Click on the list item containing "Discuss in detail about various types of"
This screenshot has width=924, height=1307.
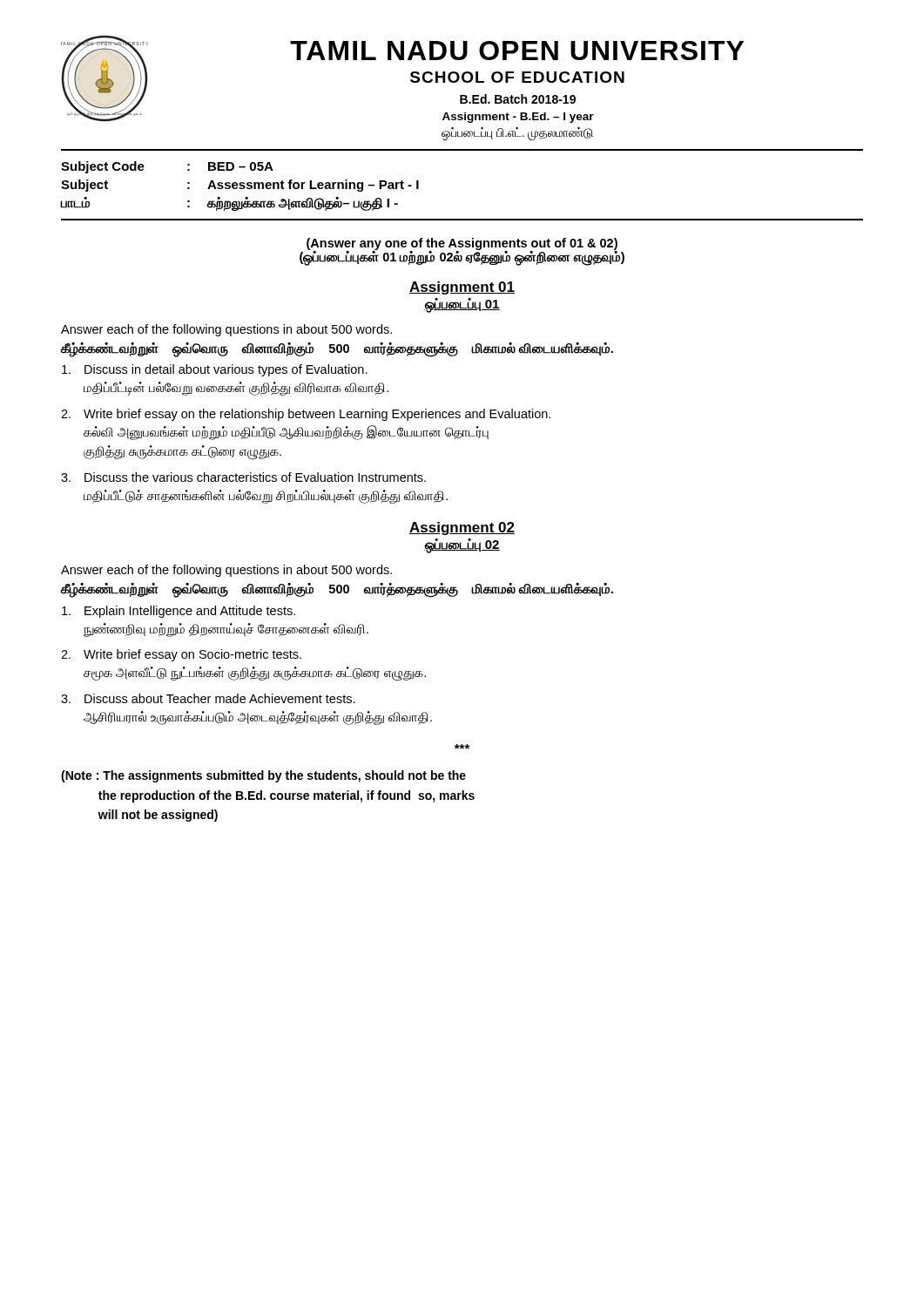[x=215, y=370]
